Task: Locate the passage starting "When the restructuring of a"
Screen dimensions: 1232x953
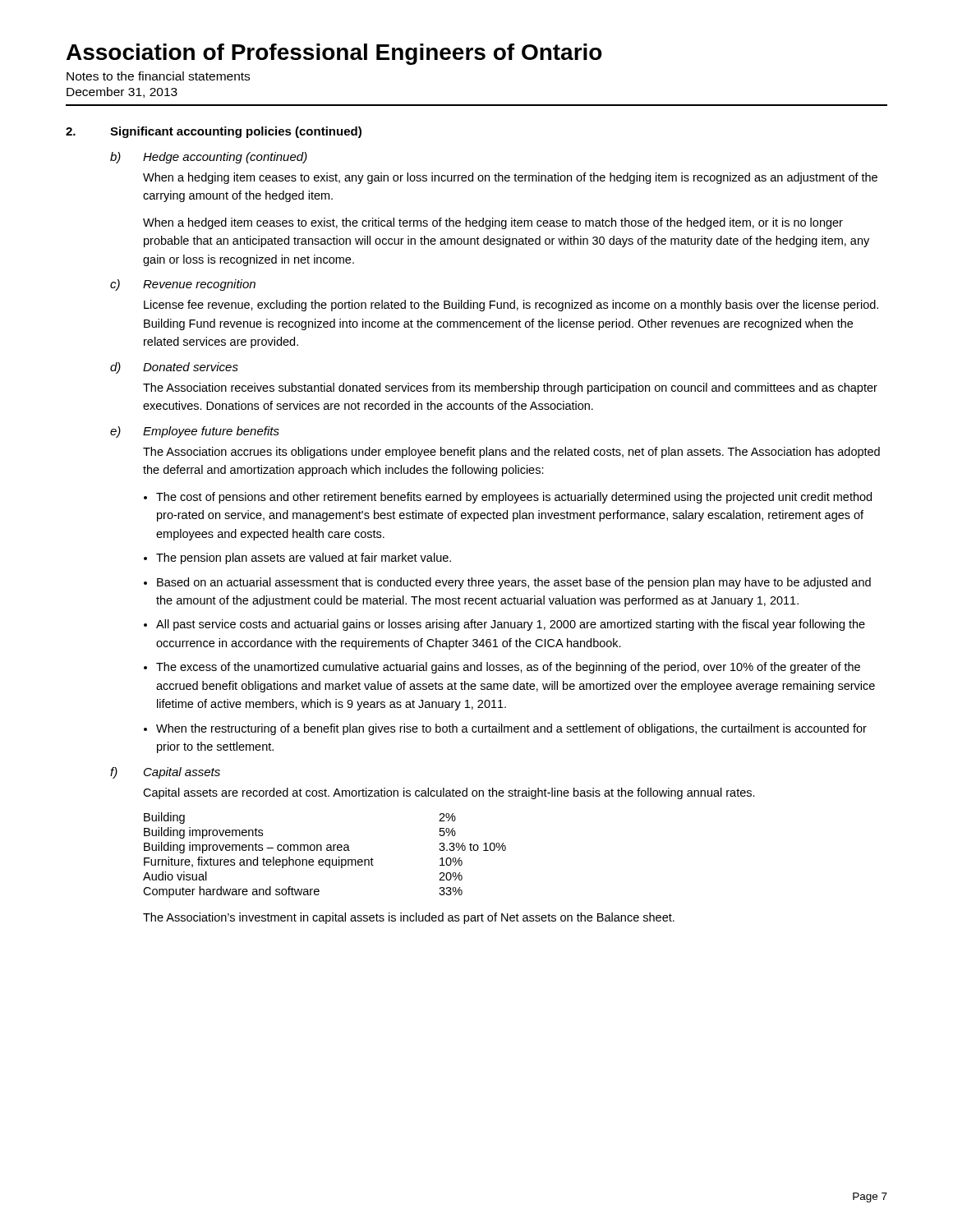Action: pos(511,738)
